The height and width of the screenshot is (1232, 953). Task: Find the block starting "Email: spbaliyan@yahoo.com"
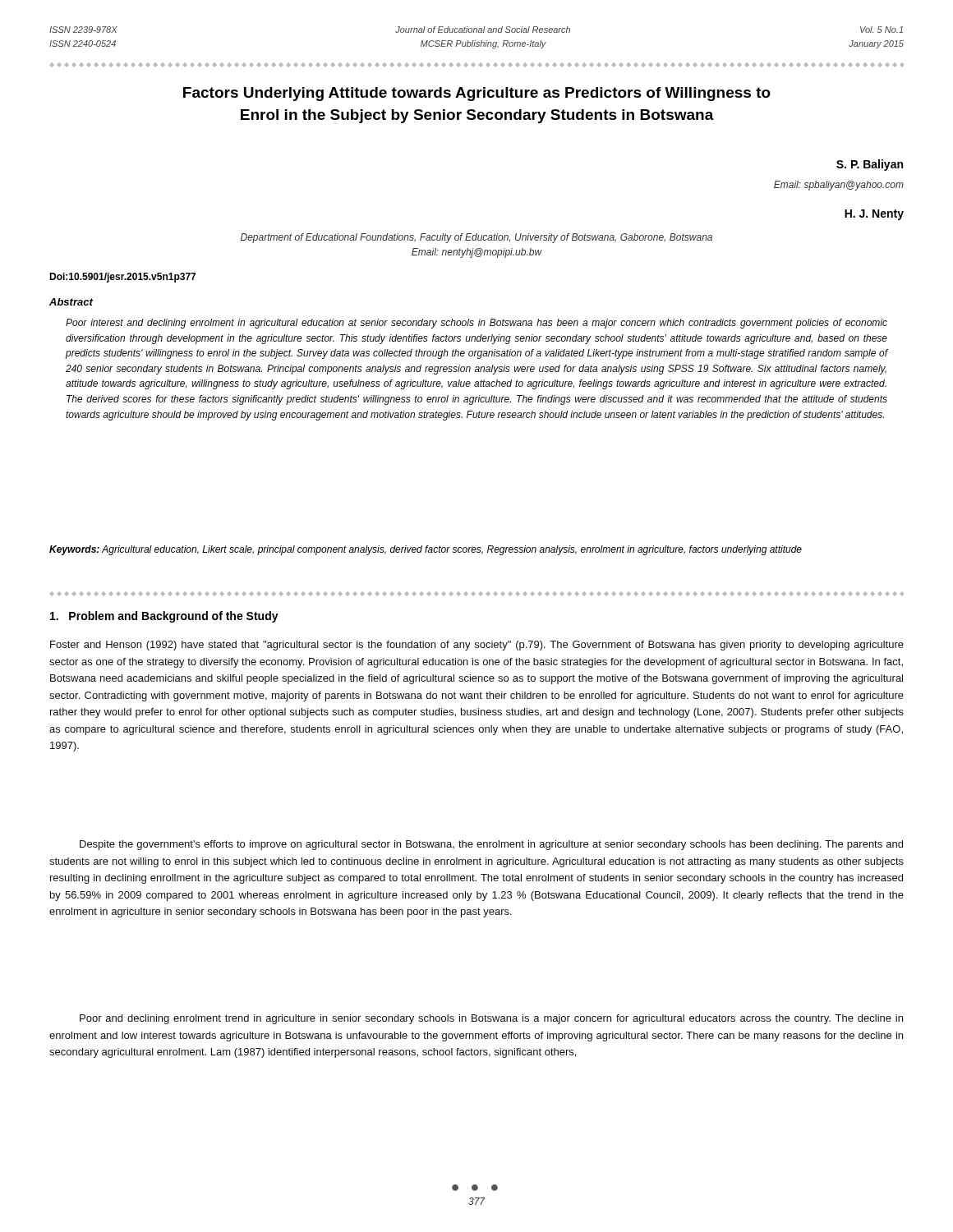(839, 185)
